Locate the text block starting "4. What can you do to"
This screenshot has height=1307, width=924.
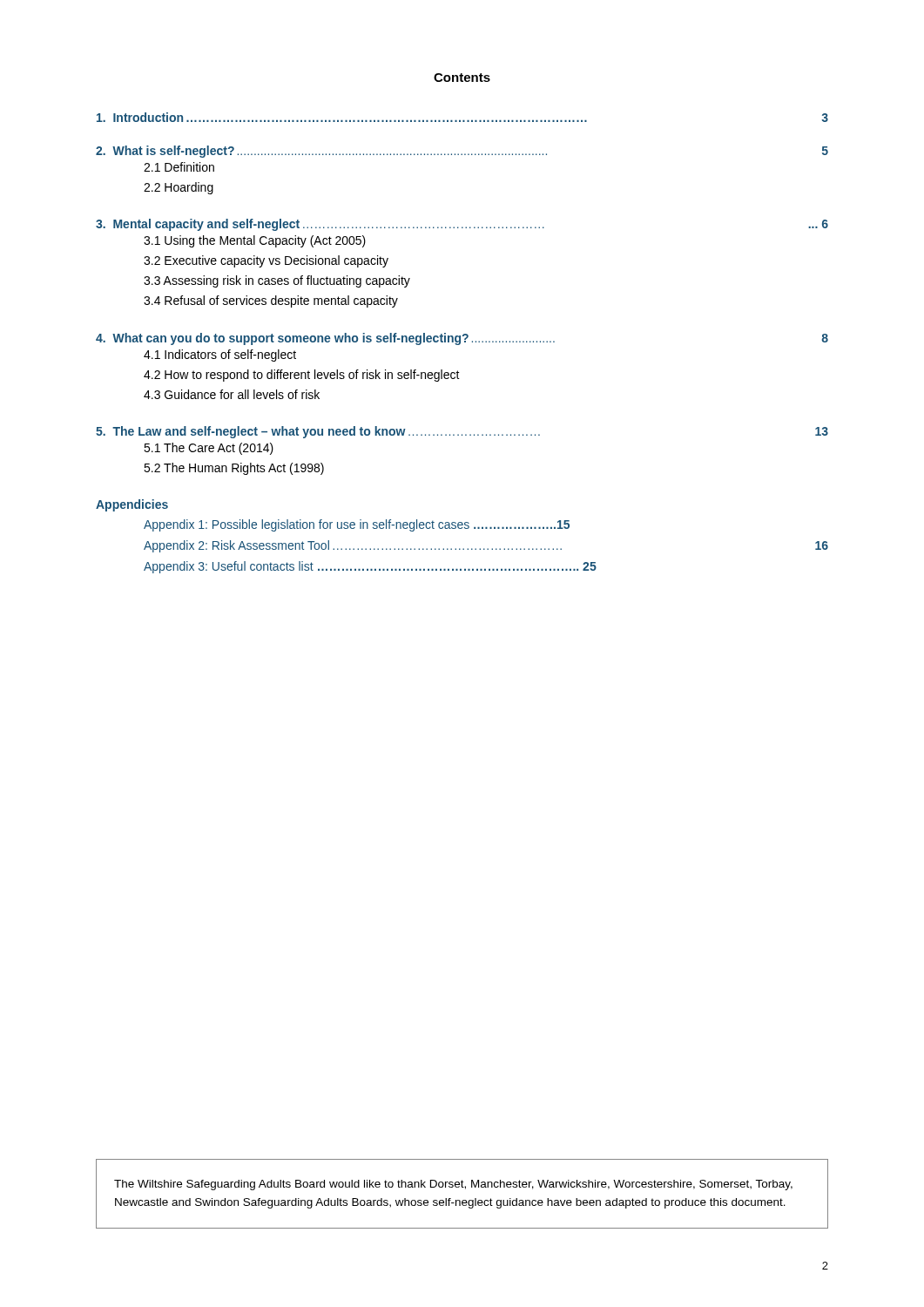[x=462, y=368]
